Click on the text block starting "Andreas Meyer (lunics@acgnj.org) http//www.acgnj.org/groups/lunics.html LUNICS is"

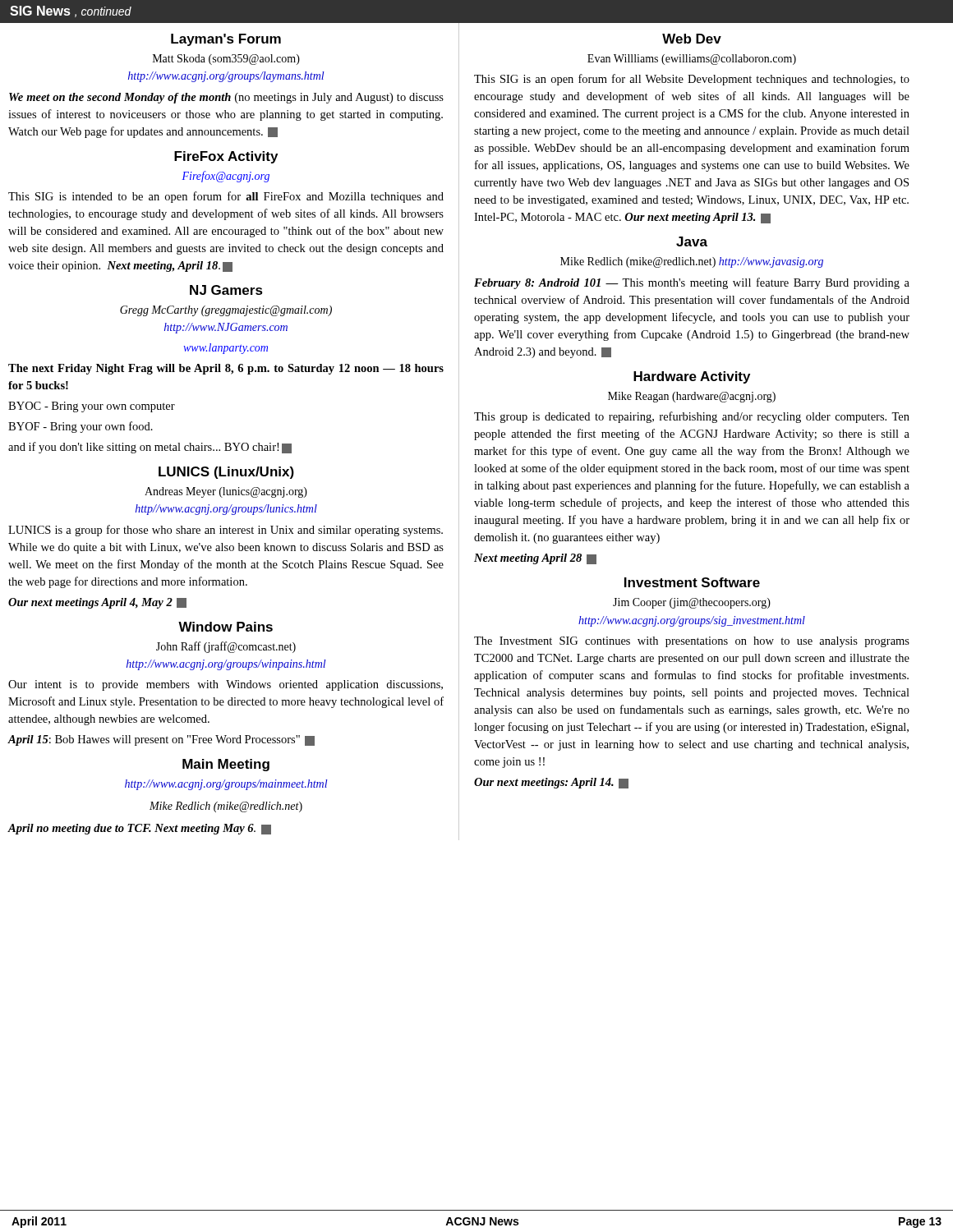point(226,547)
